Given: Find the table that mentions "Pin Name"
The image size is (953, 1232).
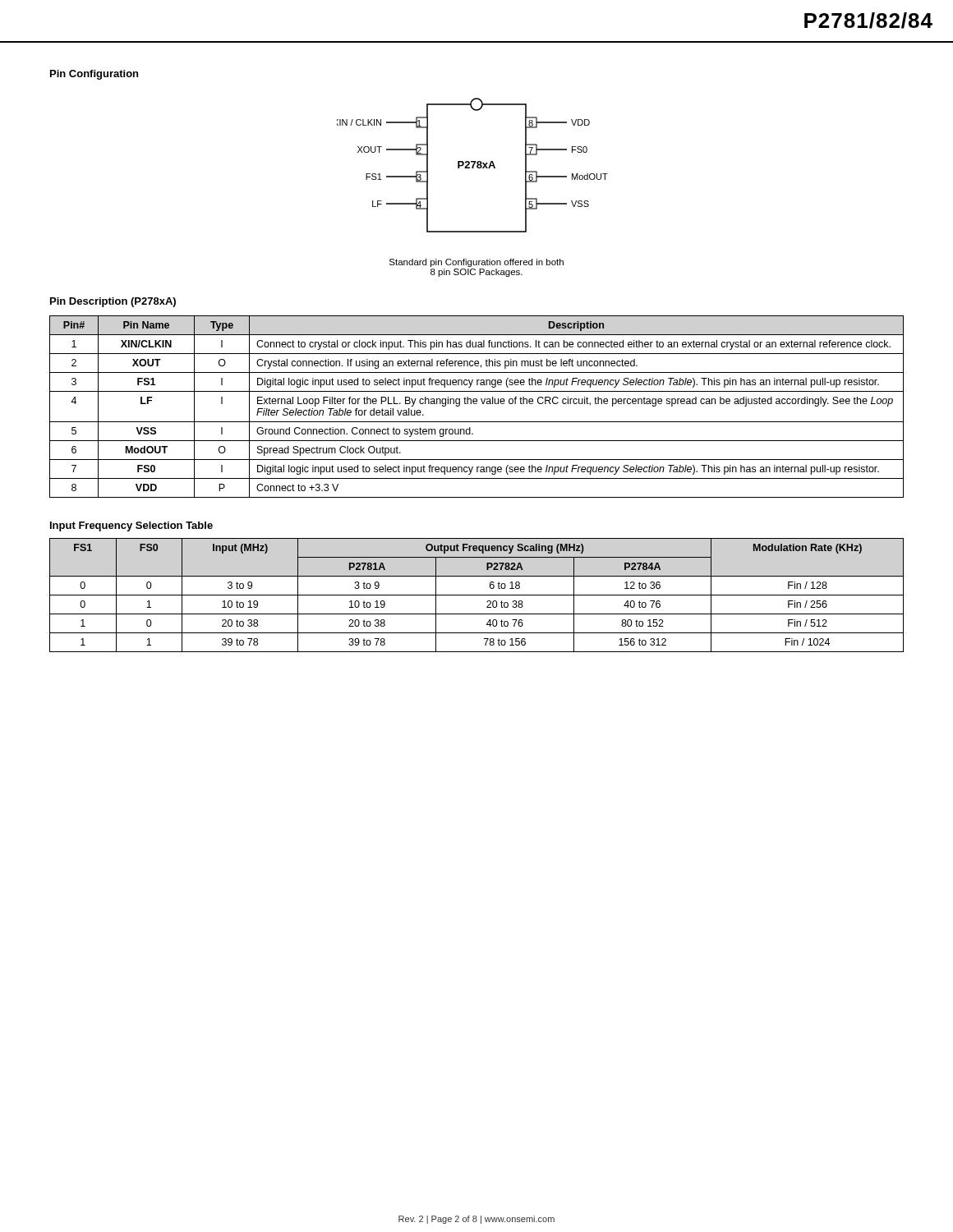Looking at the screenshot, I should (x=476, y=407).
